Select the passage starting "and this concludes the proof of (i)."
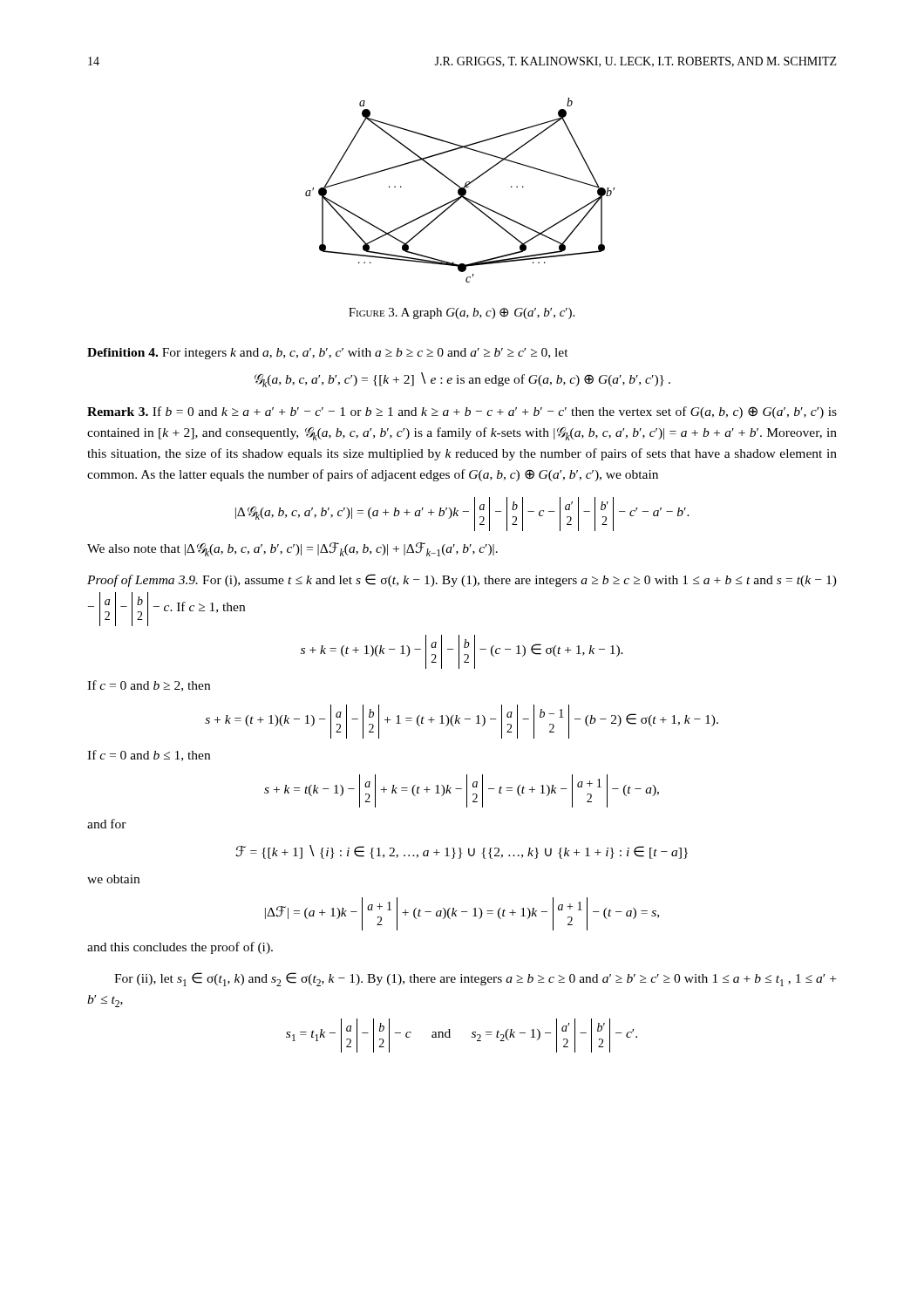The image size is (924, 1308). 180,947
